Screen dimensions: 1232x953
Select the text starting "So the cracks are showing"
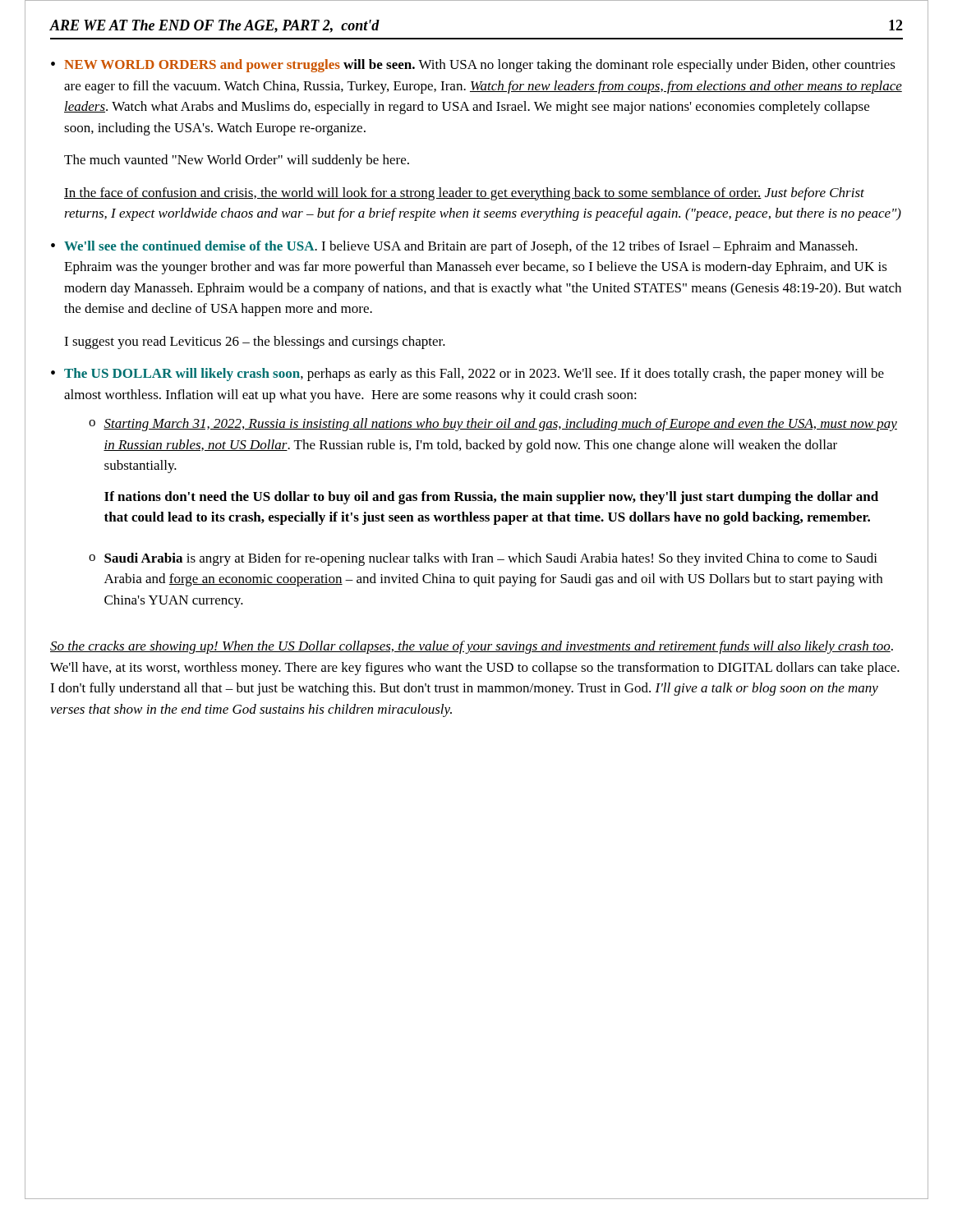[x=476, y=678]
